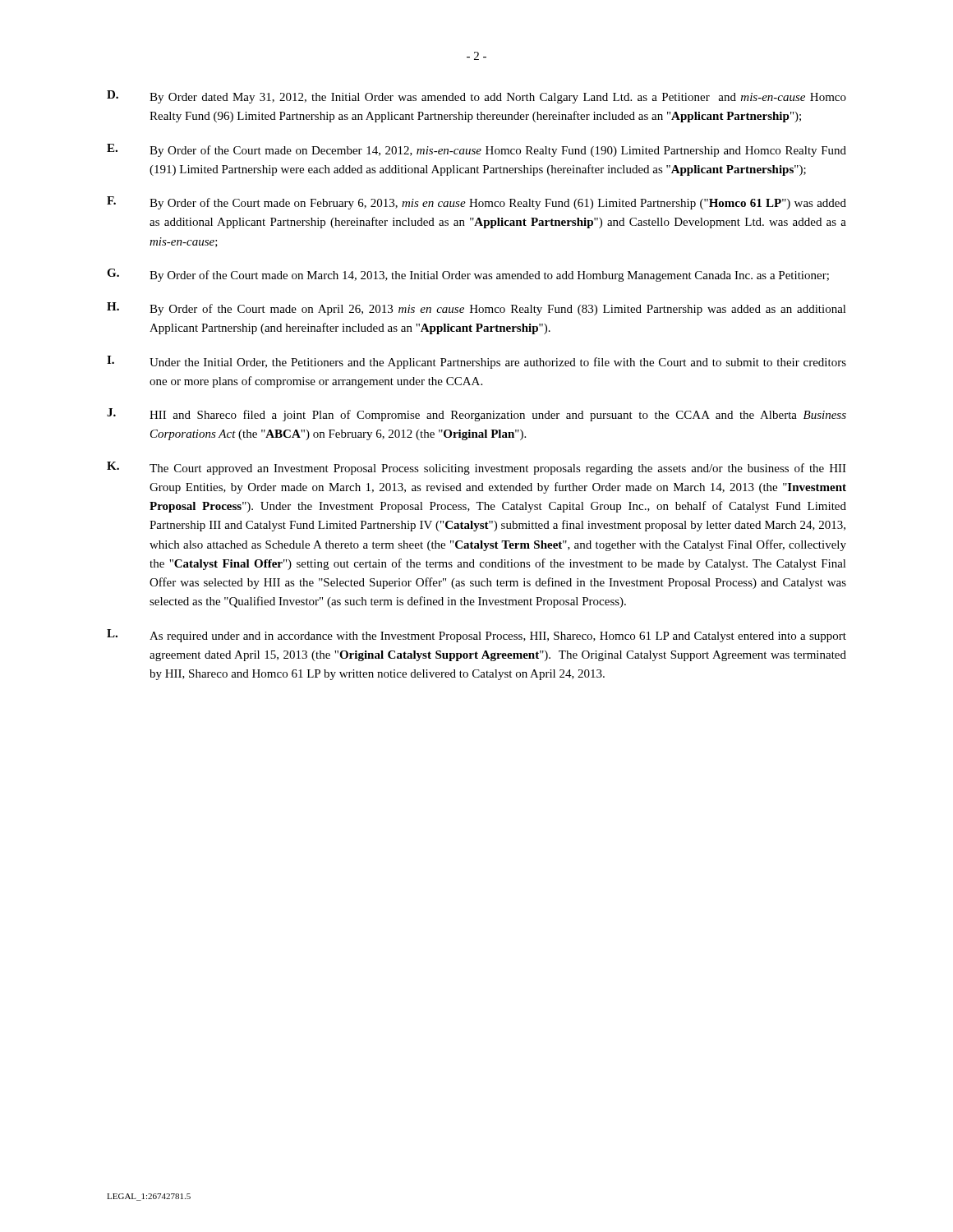Point to the text starting "K. The Court approved an Investment Proposal Process"

pyautogui.click(x=476, y=535)
